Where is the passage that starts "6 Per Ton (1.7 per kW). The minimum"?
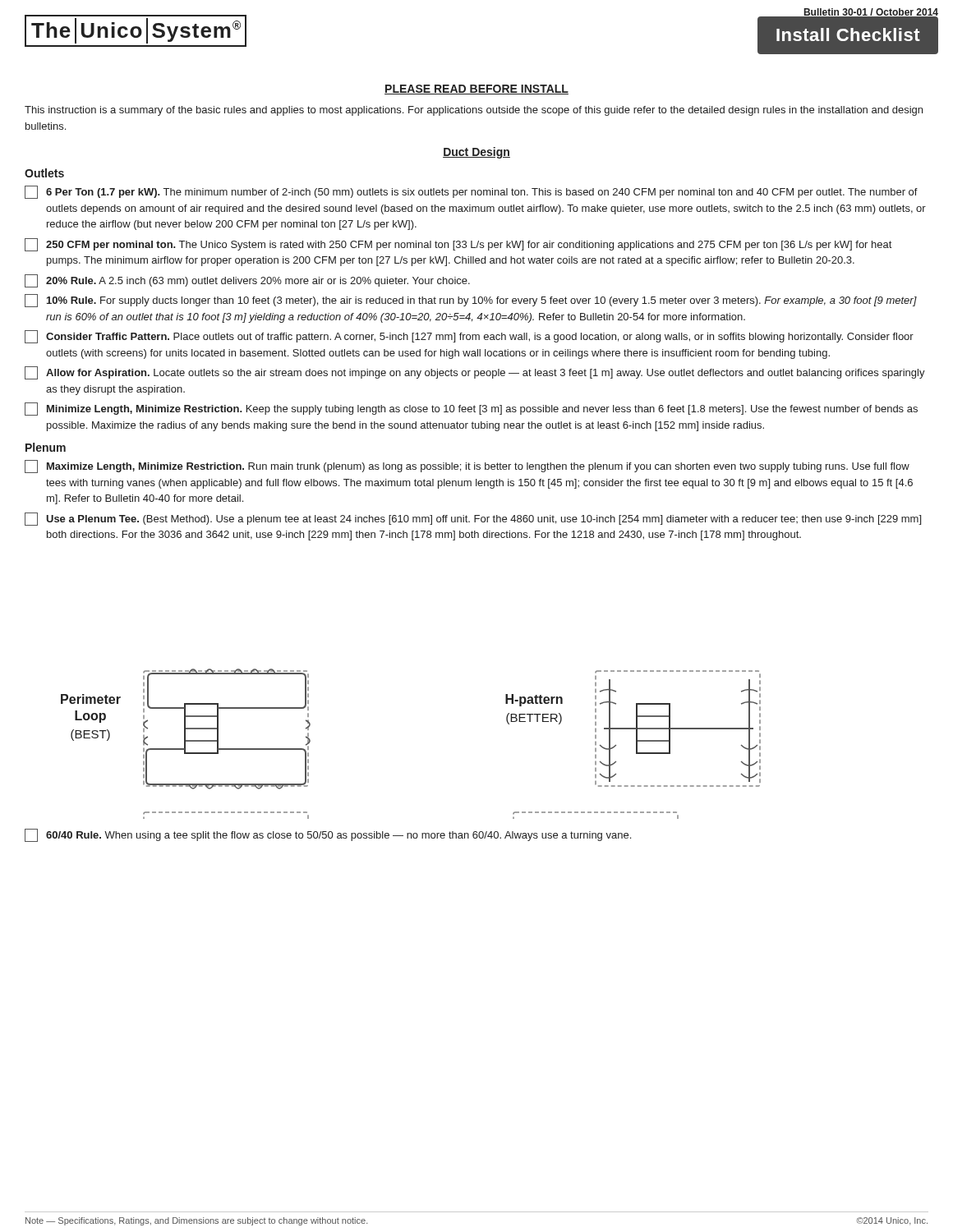The image size is (953, 1232). coord(476,208)
